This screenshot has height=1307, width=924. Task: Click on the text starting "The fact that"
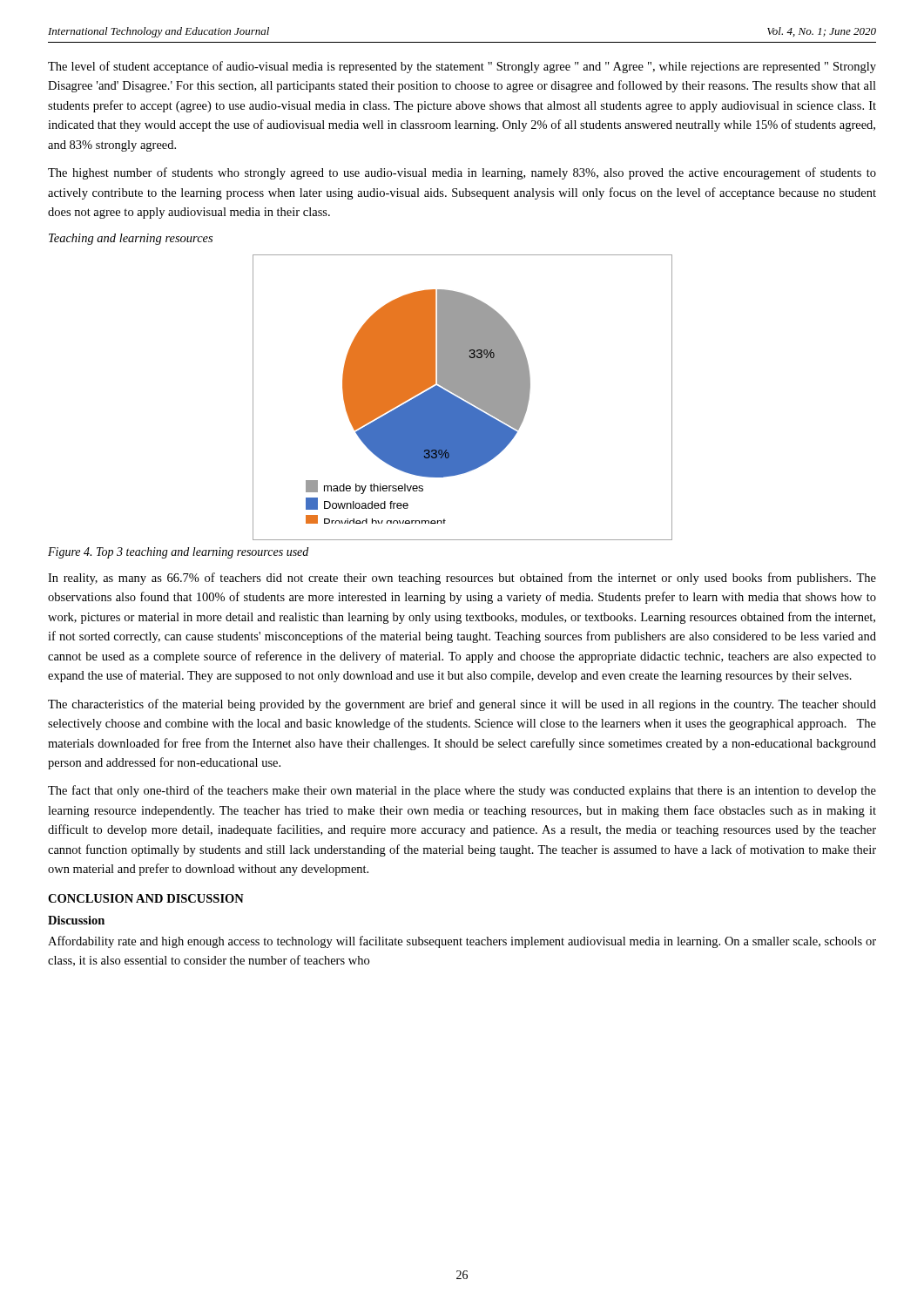(462, 830)
